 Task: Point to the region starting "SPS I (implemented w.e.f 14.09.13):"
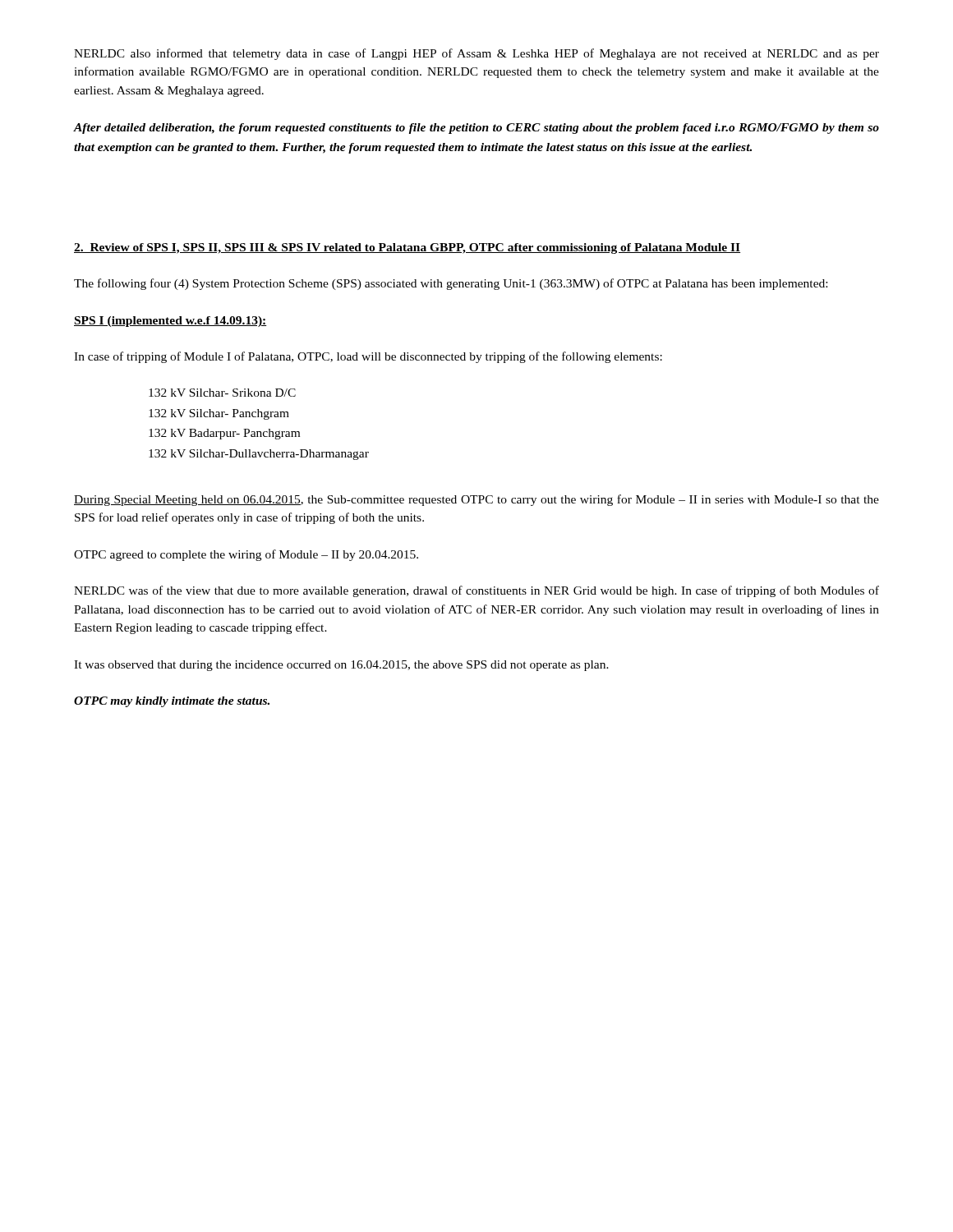click(170, 322)
